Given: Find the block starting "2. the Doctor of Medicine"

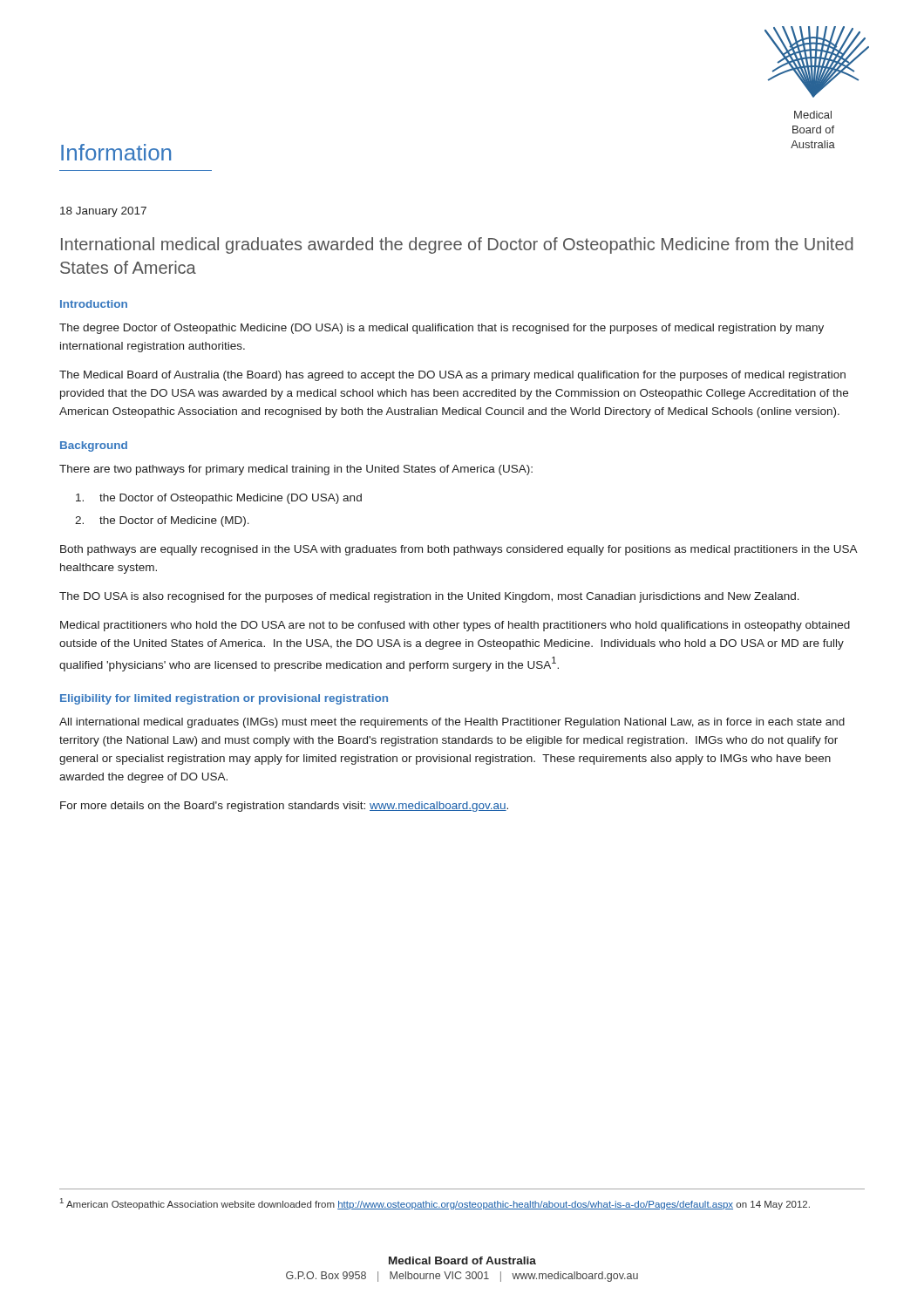Looking at the screenshot, I should click(x=162, y=521).
